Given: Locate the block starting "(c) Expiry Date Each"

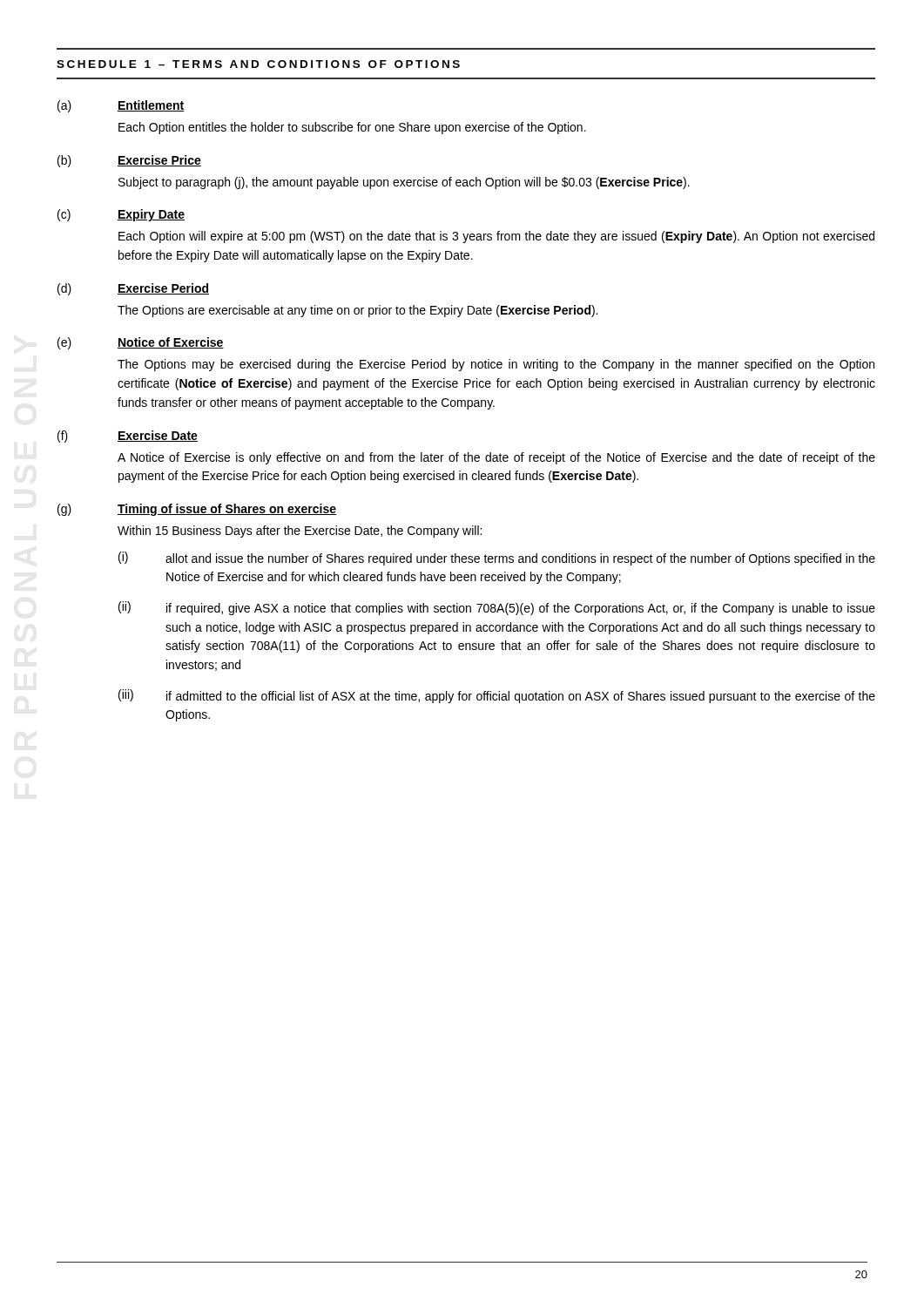Looking at the screenshot, I should pyautogui.click(x=466, y=237).
